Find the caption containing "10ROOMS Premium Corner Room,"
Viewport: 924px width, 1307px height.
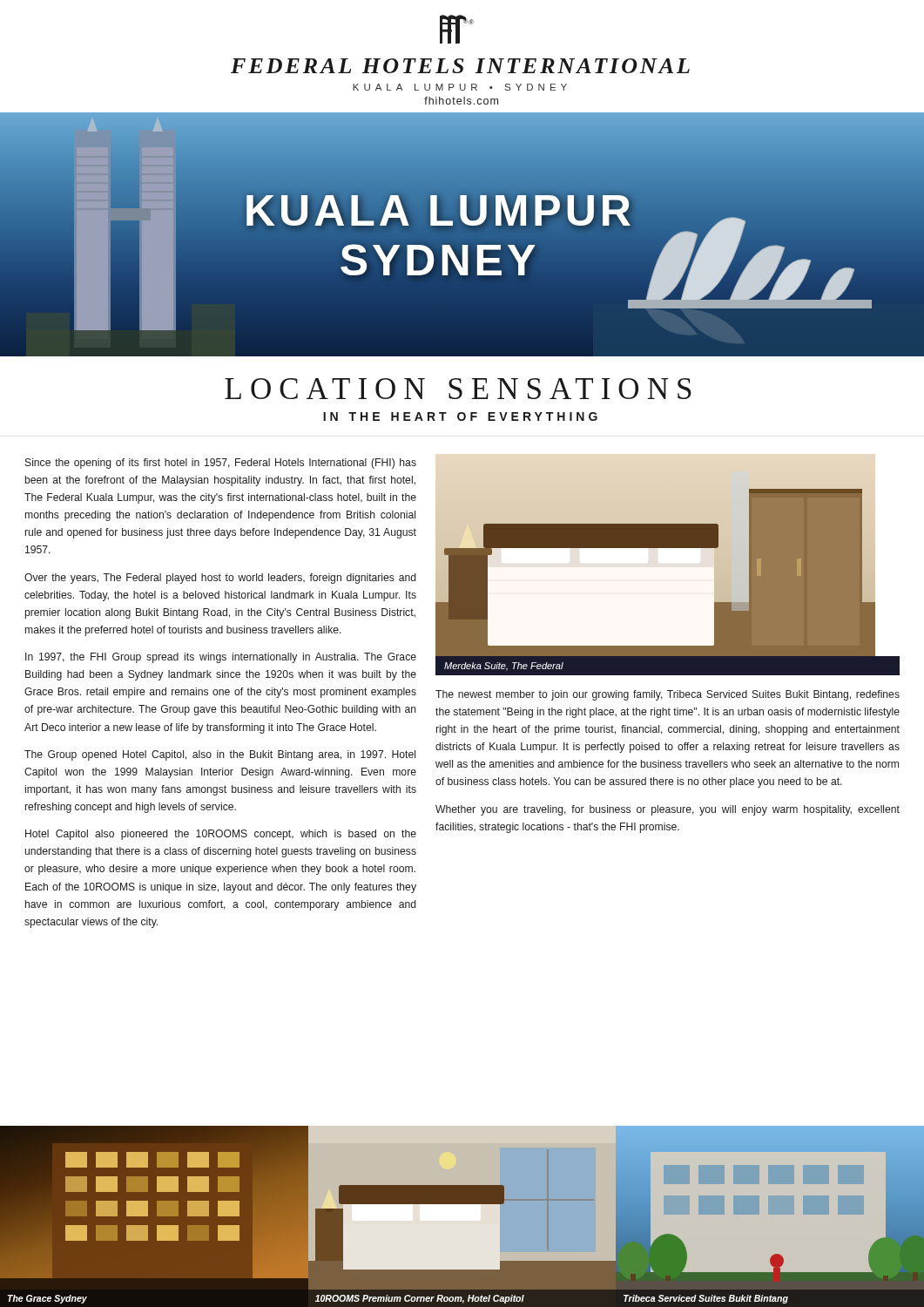click(419, 1298)
